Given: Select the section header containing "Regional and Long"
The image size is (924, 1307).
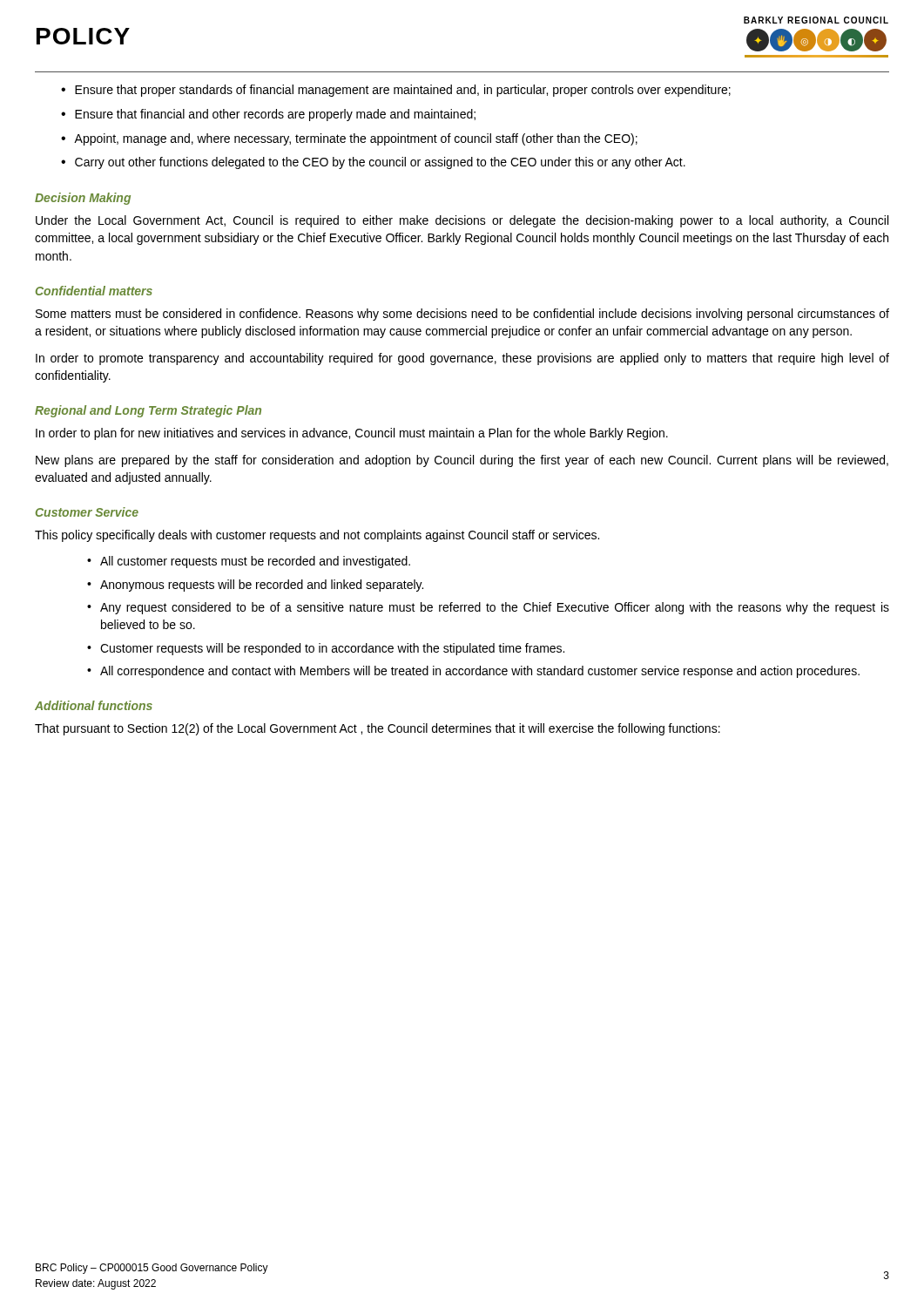Looking at the screenshot, I should [x=148, y=411].
